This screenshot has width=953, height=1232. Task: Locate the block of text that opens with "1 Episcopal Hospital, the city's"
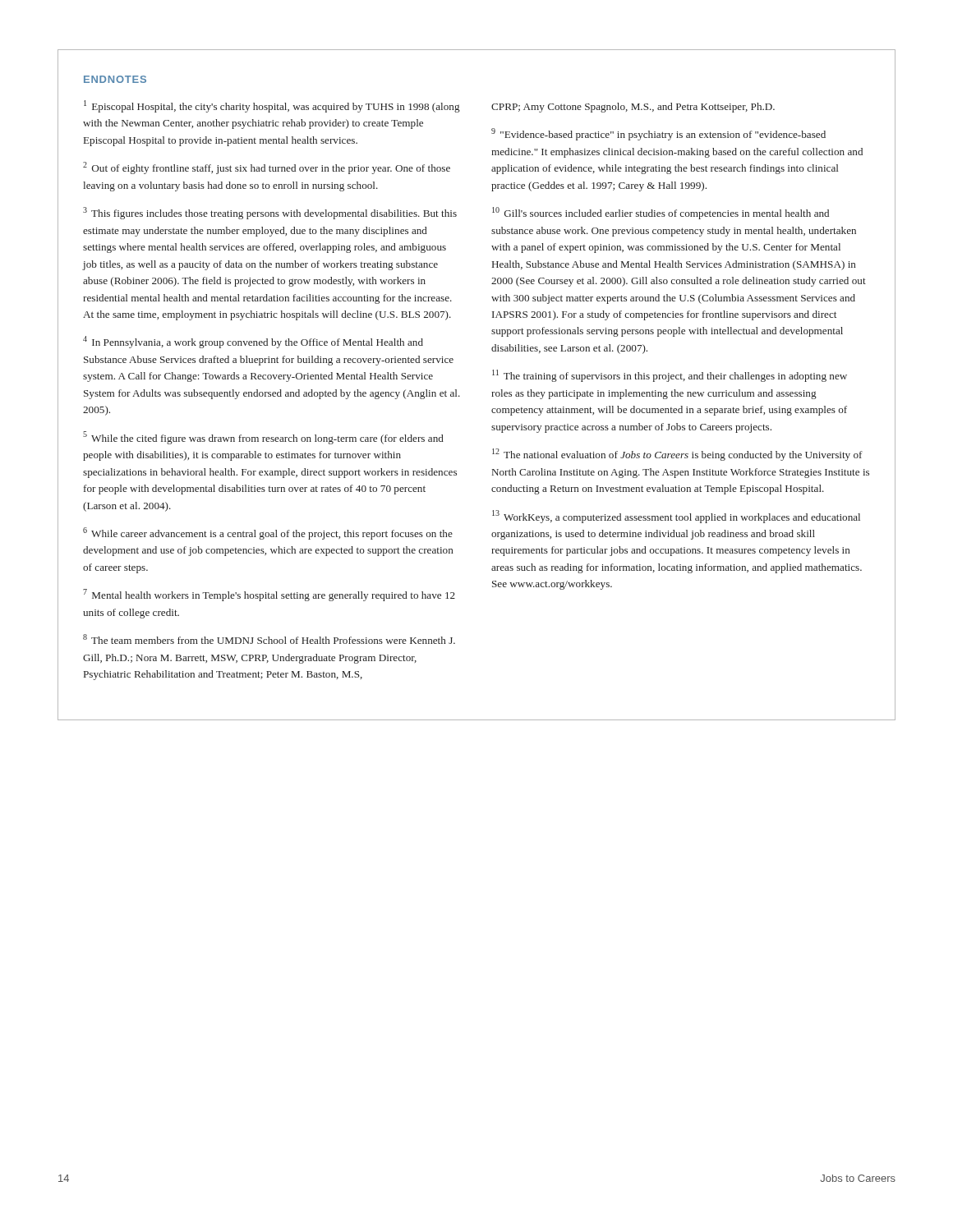(x=271, y=122)
